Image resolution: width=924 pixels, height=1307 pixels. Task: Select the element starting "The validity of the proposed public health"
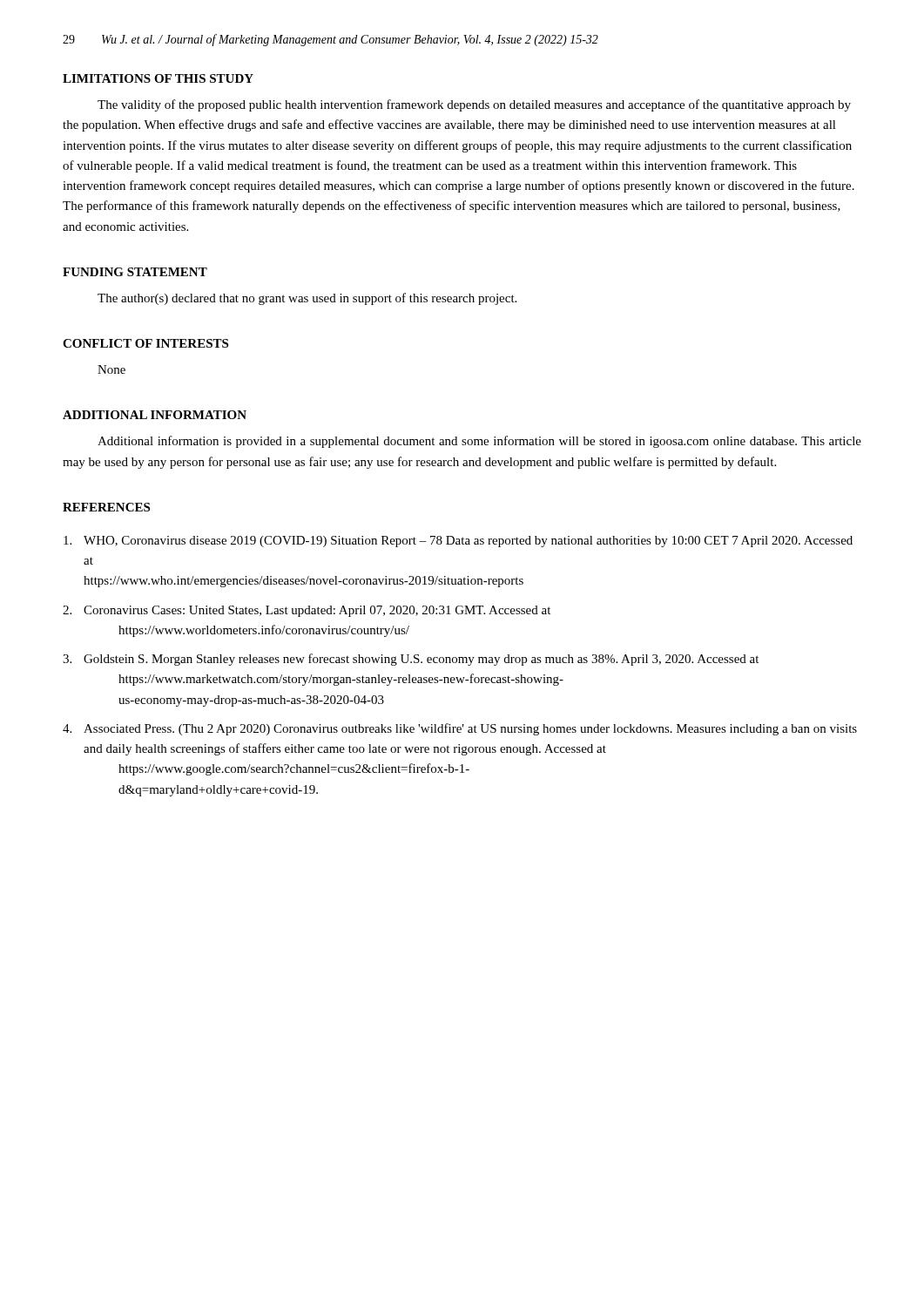(x=459, y=165)
